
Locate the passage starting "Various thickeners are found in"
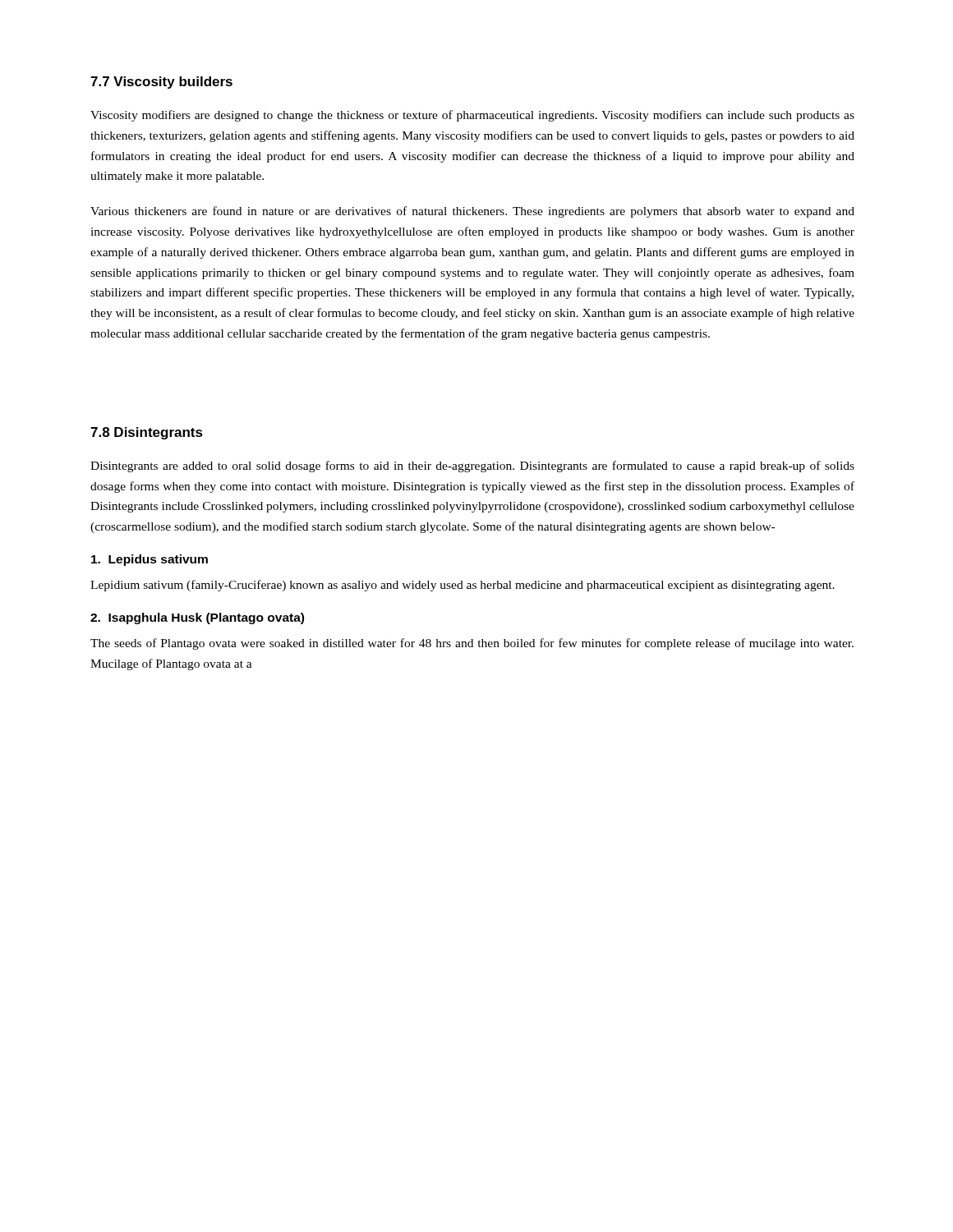(472, 272)
